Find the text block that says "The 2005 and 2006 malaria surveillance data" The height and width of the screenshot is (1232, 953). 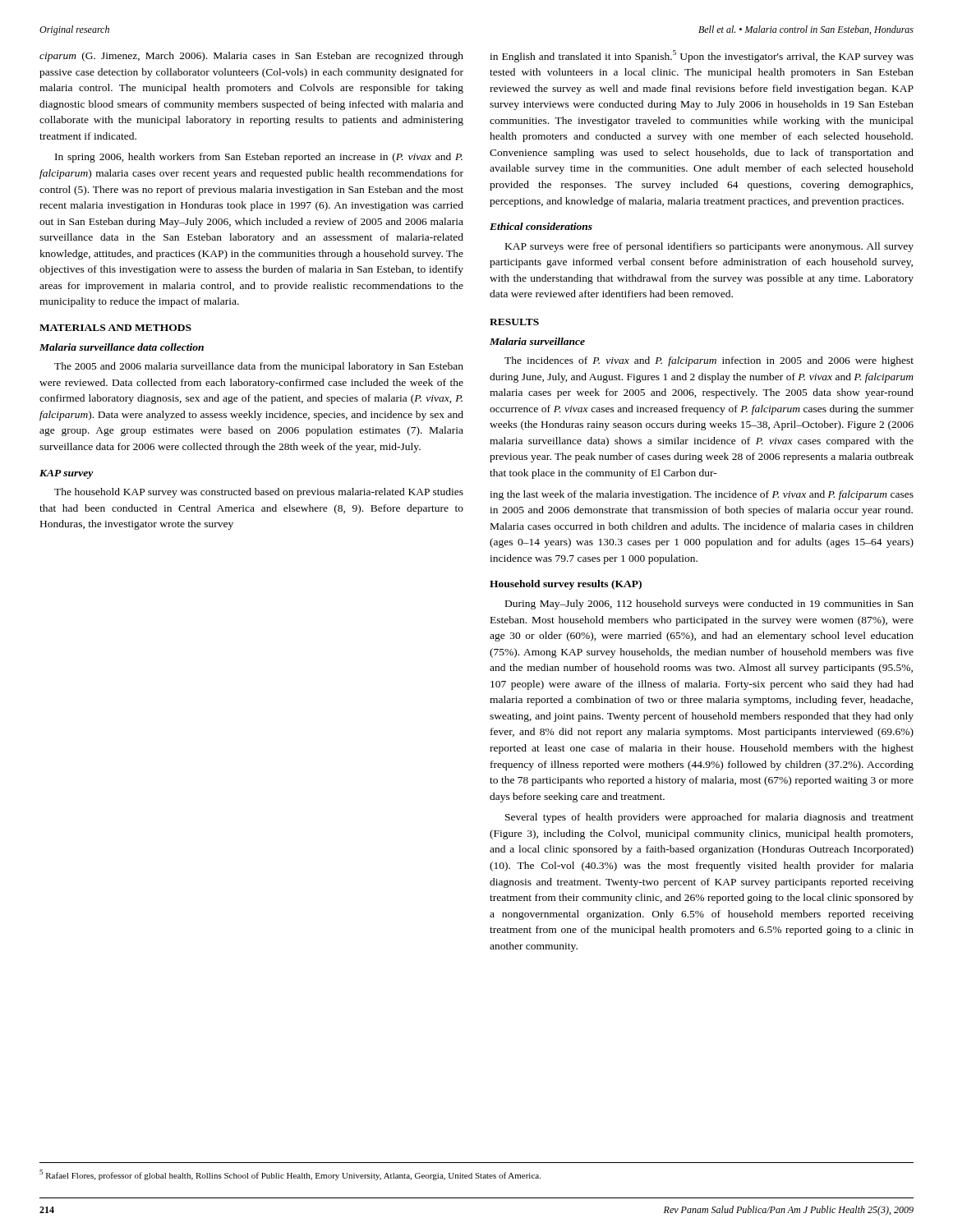tap(251, 406)
